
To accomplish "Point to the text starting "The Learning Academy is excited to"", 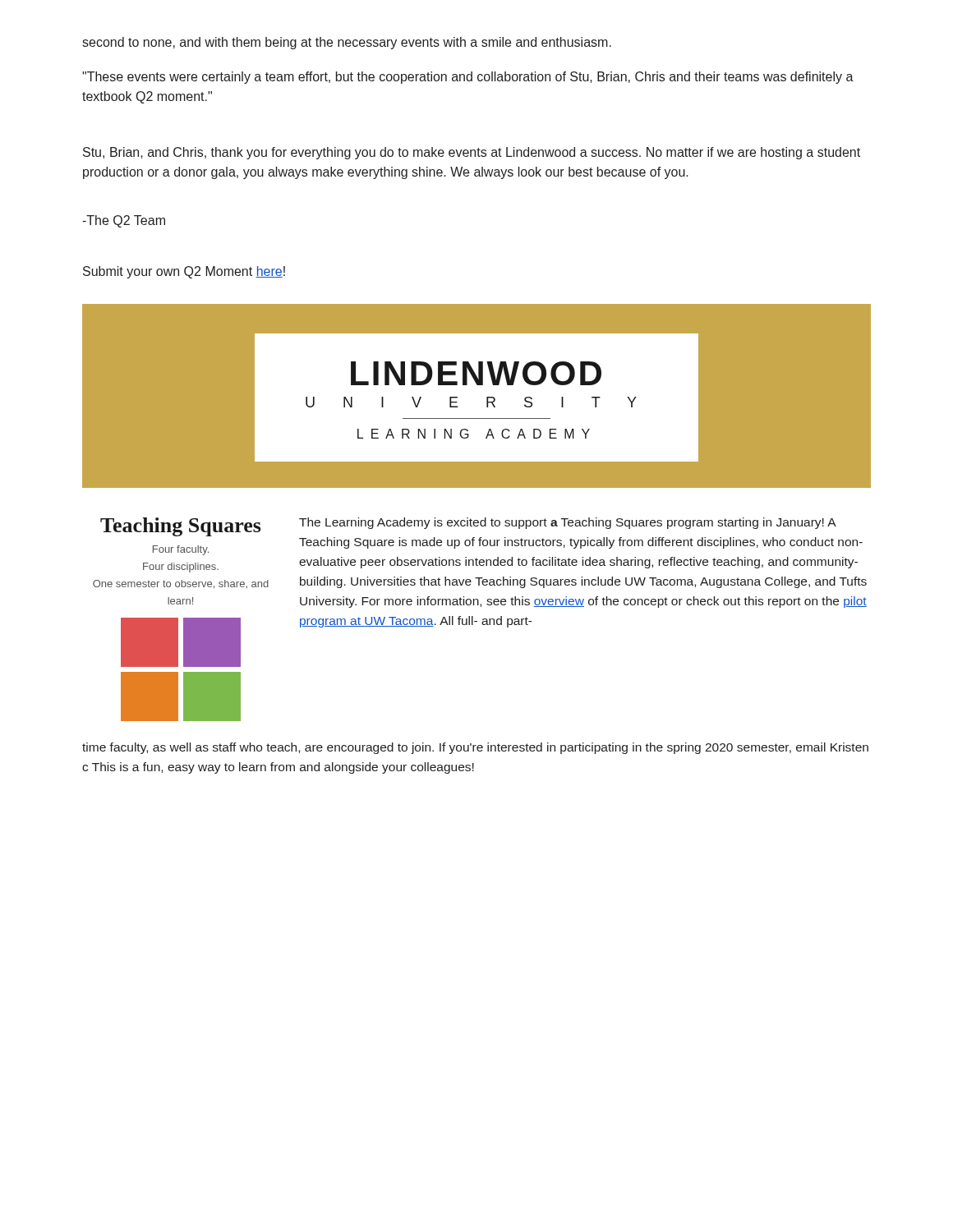I will click(x=583, y=571).
